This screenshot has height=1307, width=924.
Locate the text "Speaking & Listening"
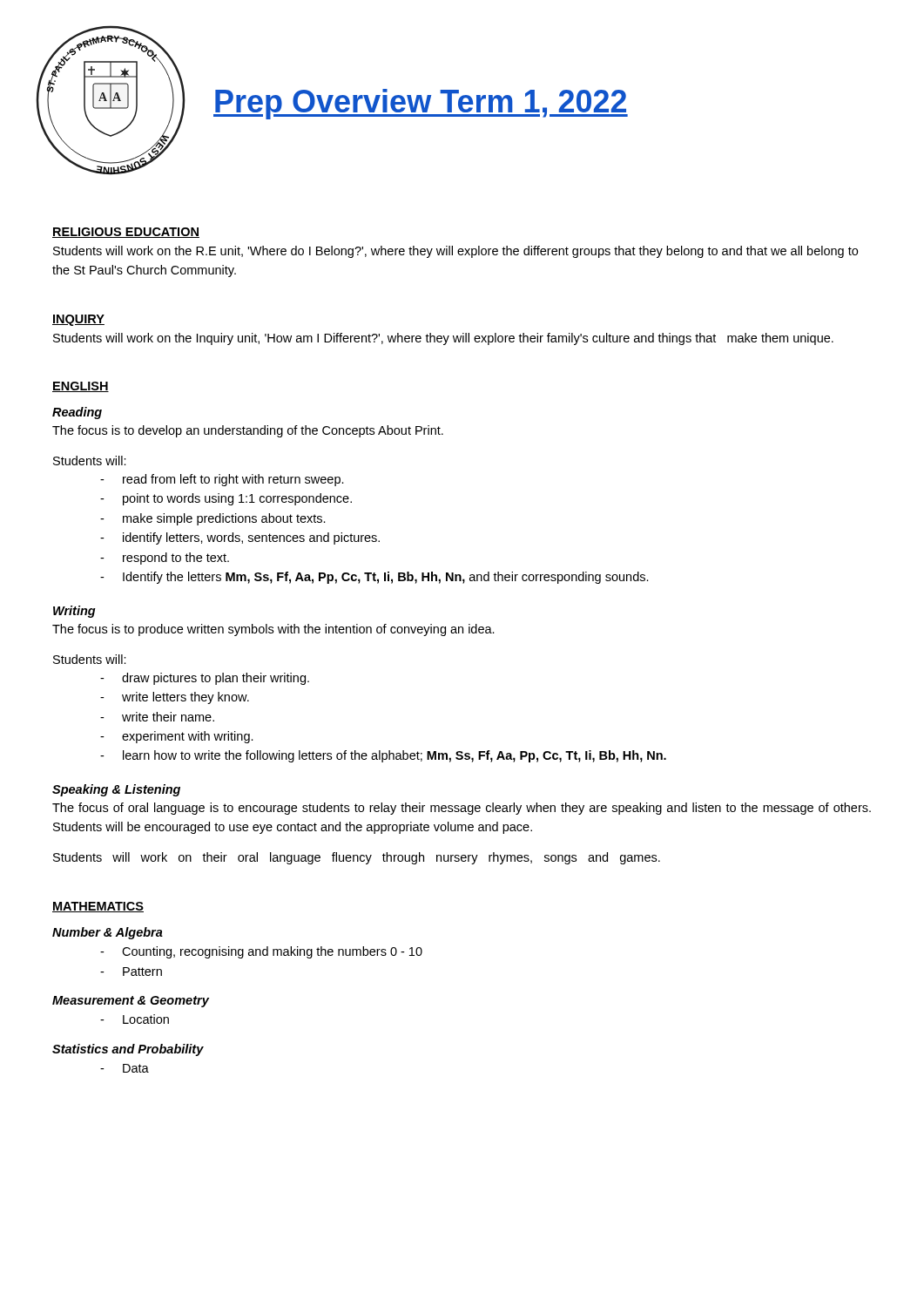(x=116, y=790)
